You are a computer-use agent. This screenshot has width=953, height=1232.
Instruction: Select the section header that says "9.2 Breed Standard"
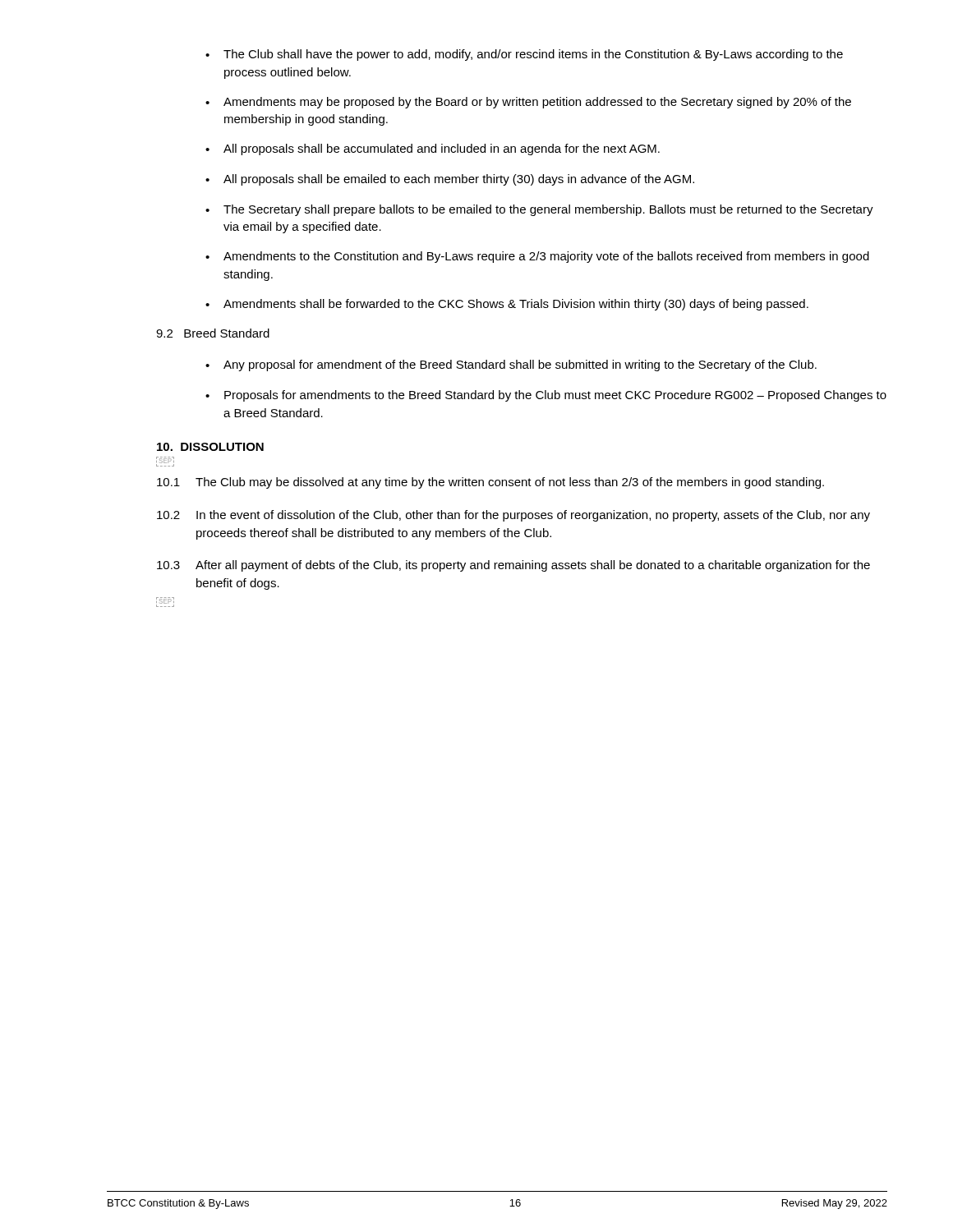pos(213,333)
